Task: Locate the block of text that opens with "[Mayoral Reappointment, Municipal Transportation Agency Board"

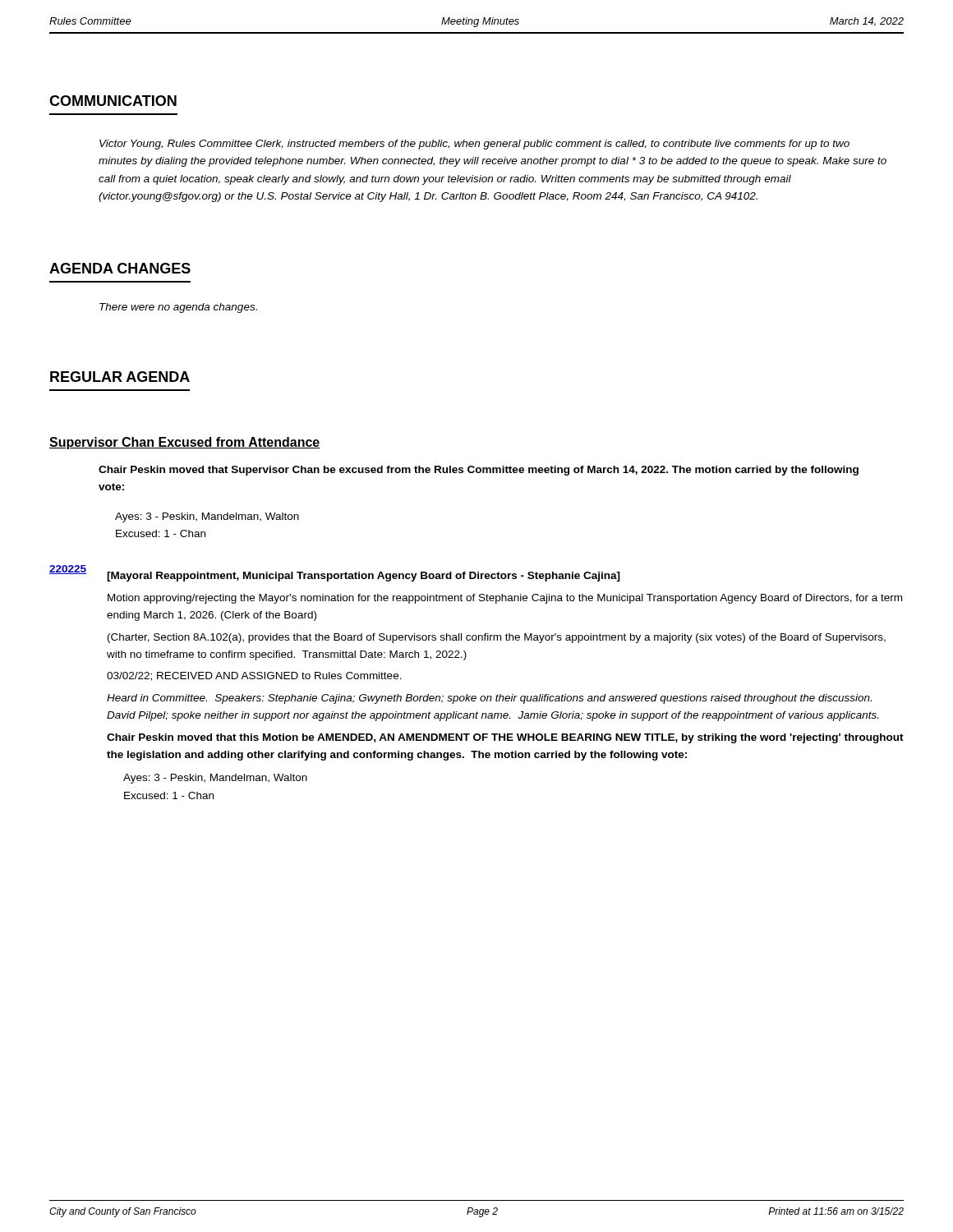Action: point(505,686)
